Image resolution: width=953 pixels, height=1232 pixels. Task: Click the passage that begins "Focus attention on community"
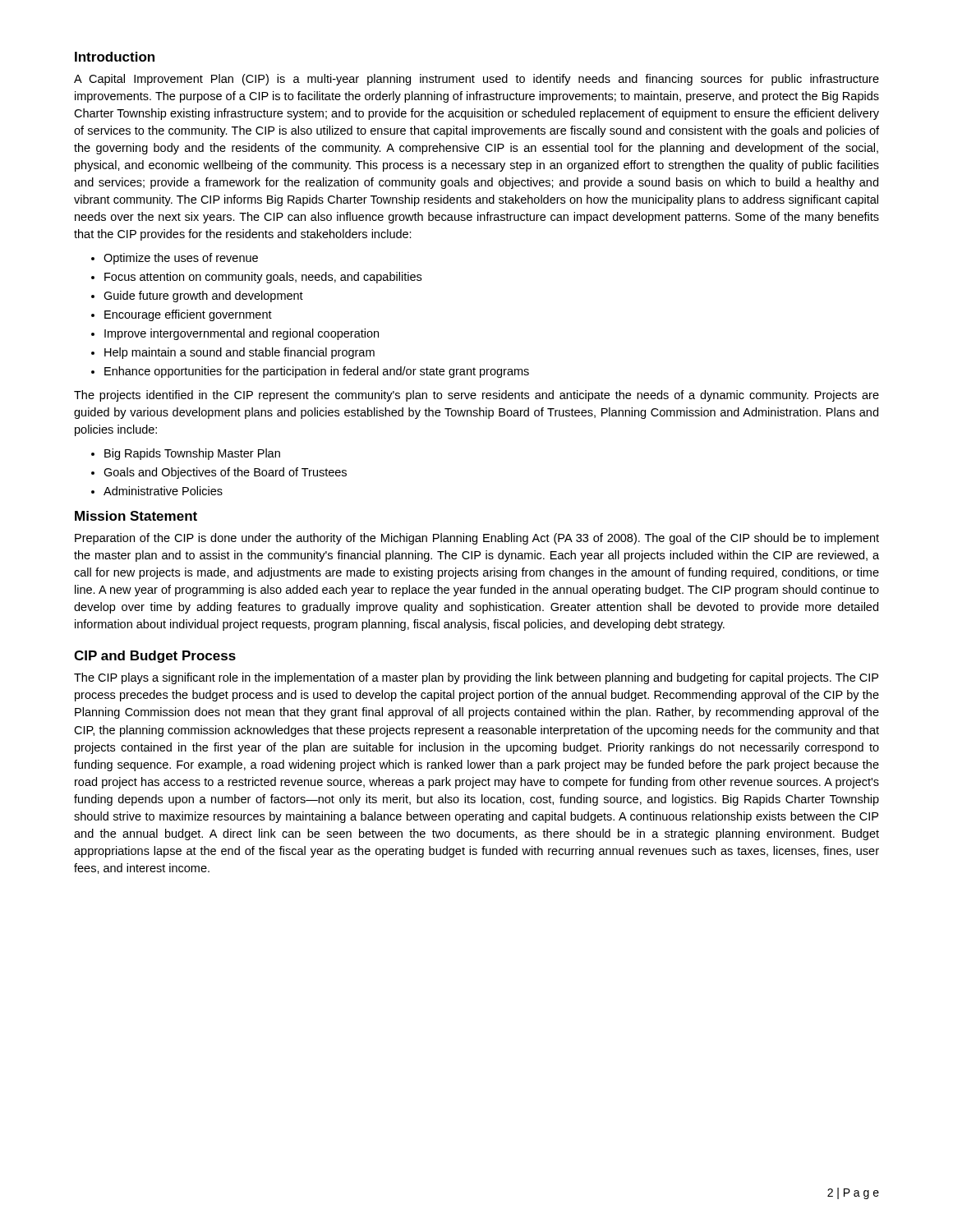[263, 277]
